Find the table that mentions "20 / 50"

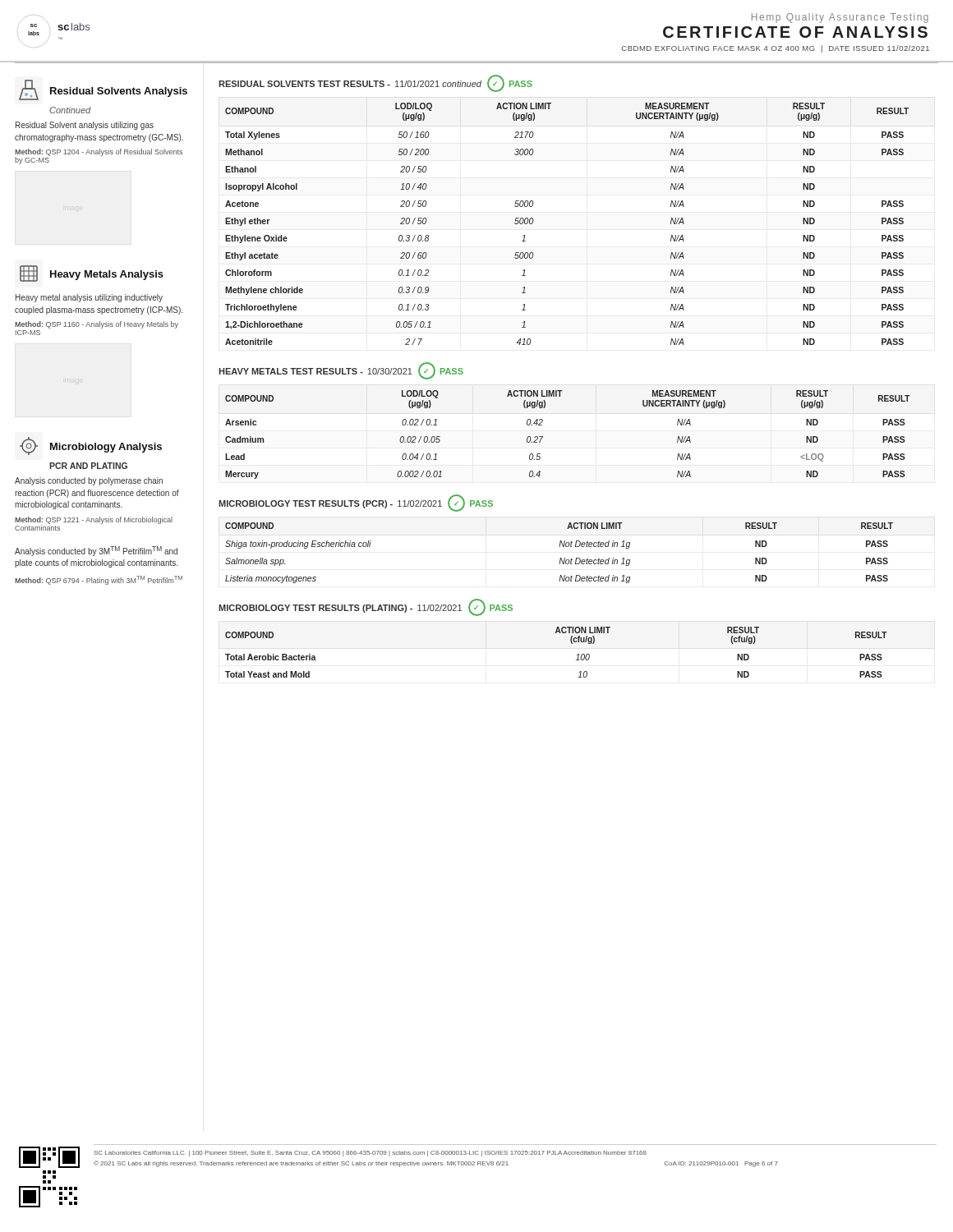pyautogui.click(x=577, y=224)
